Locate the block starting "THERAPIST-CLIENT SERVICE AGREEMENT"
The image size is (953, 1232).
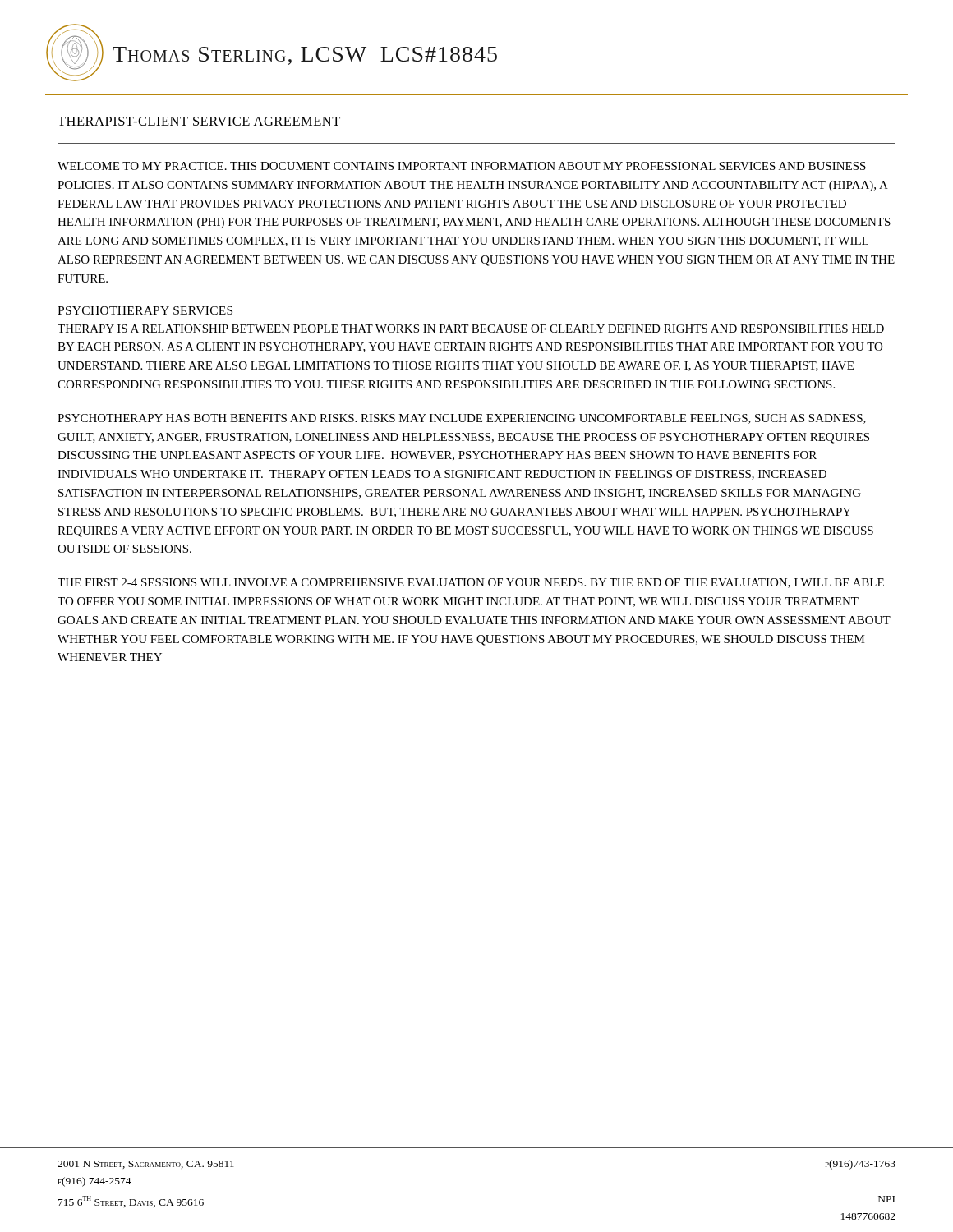[199, 121]
